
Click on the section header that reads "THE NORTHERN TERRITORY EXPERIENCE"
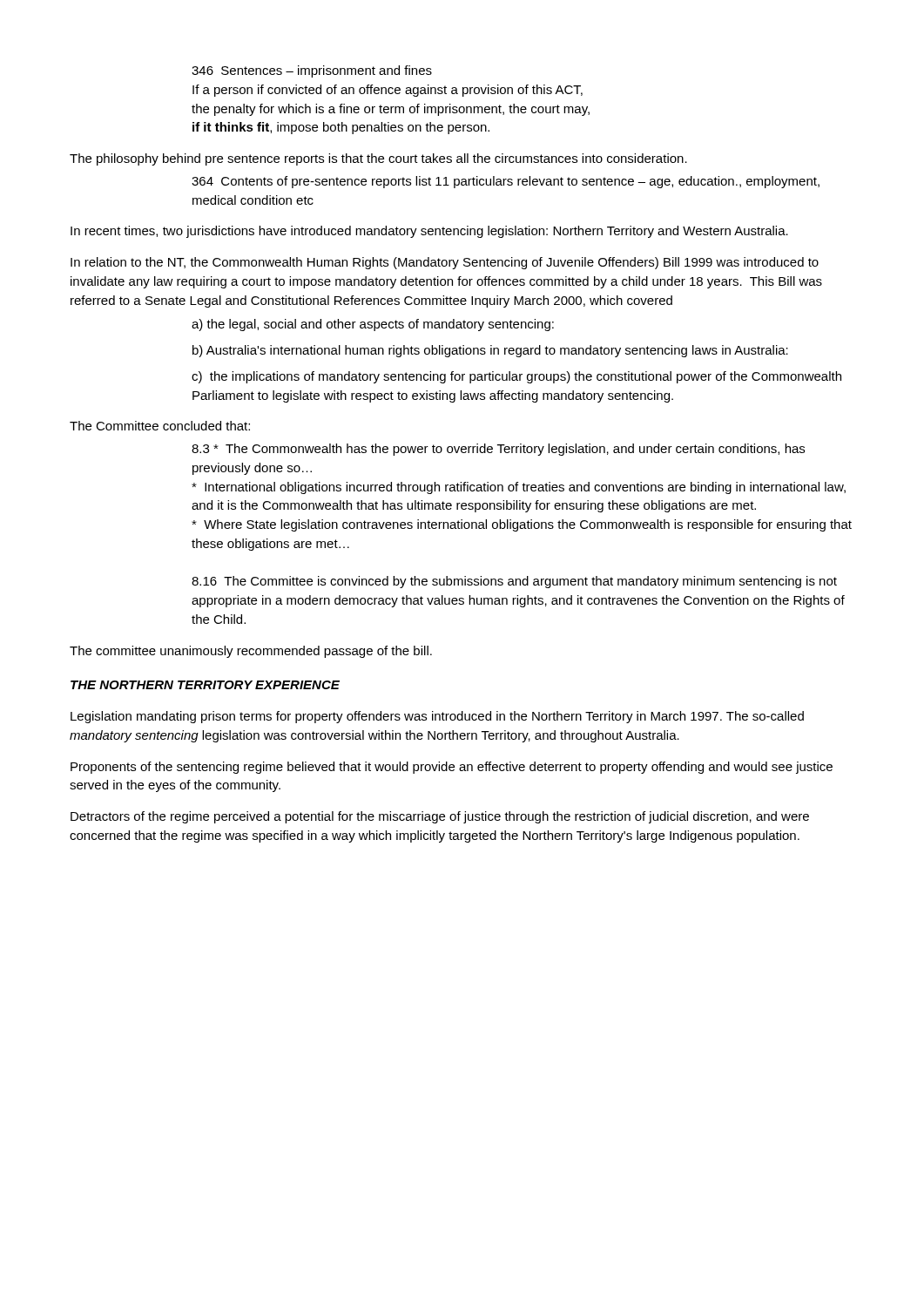tap(205, 685)
